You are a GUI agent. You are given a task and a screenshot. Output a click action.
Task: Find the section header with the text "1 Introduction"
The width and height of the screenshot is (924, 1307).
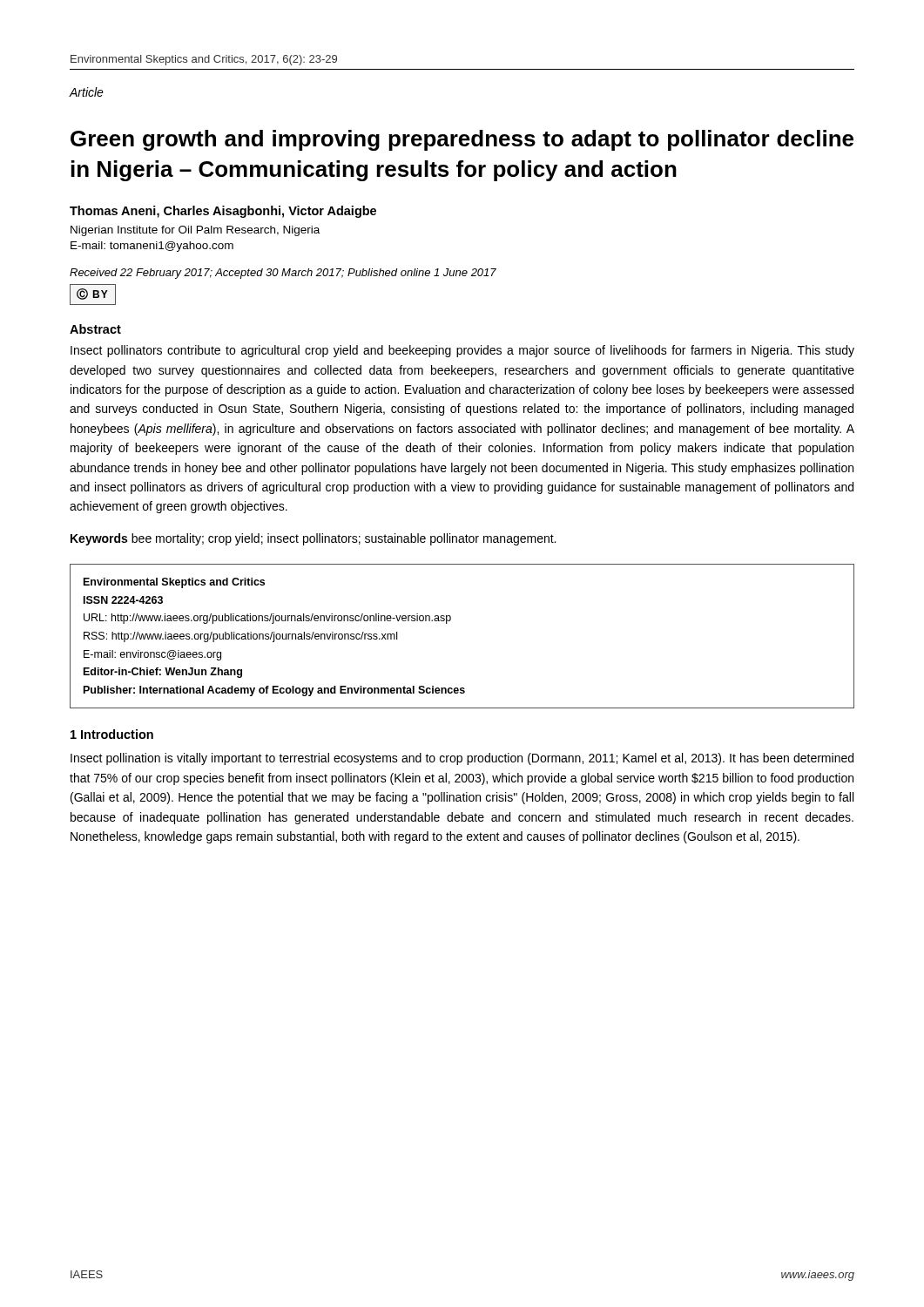coord(112,735)
